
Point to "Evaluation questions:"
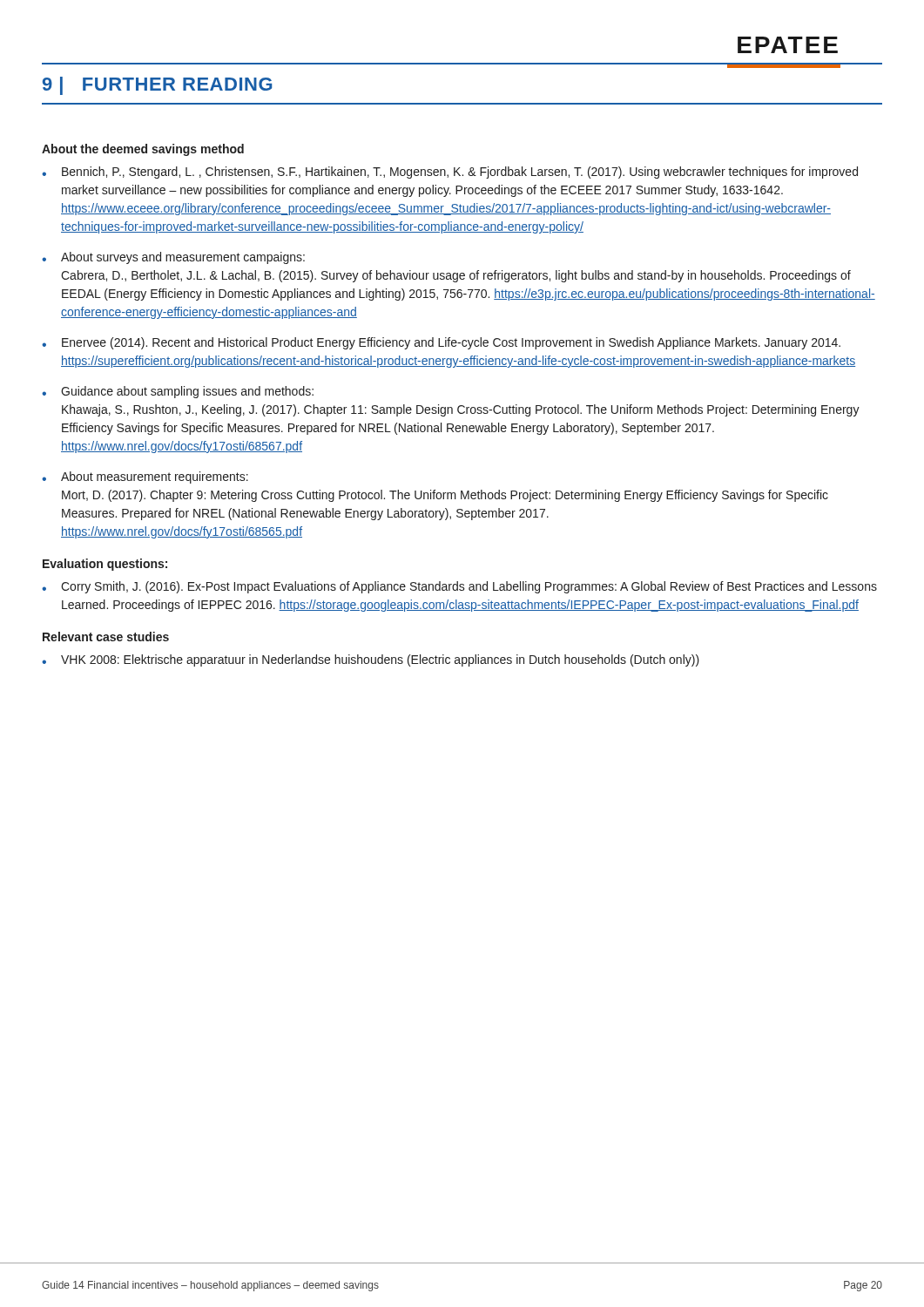point(105,564)
